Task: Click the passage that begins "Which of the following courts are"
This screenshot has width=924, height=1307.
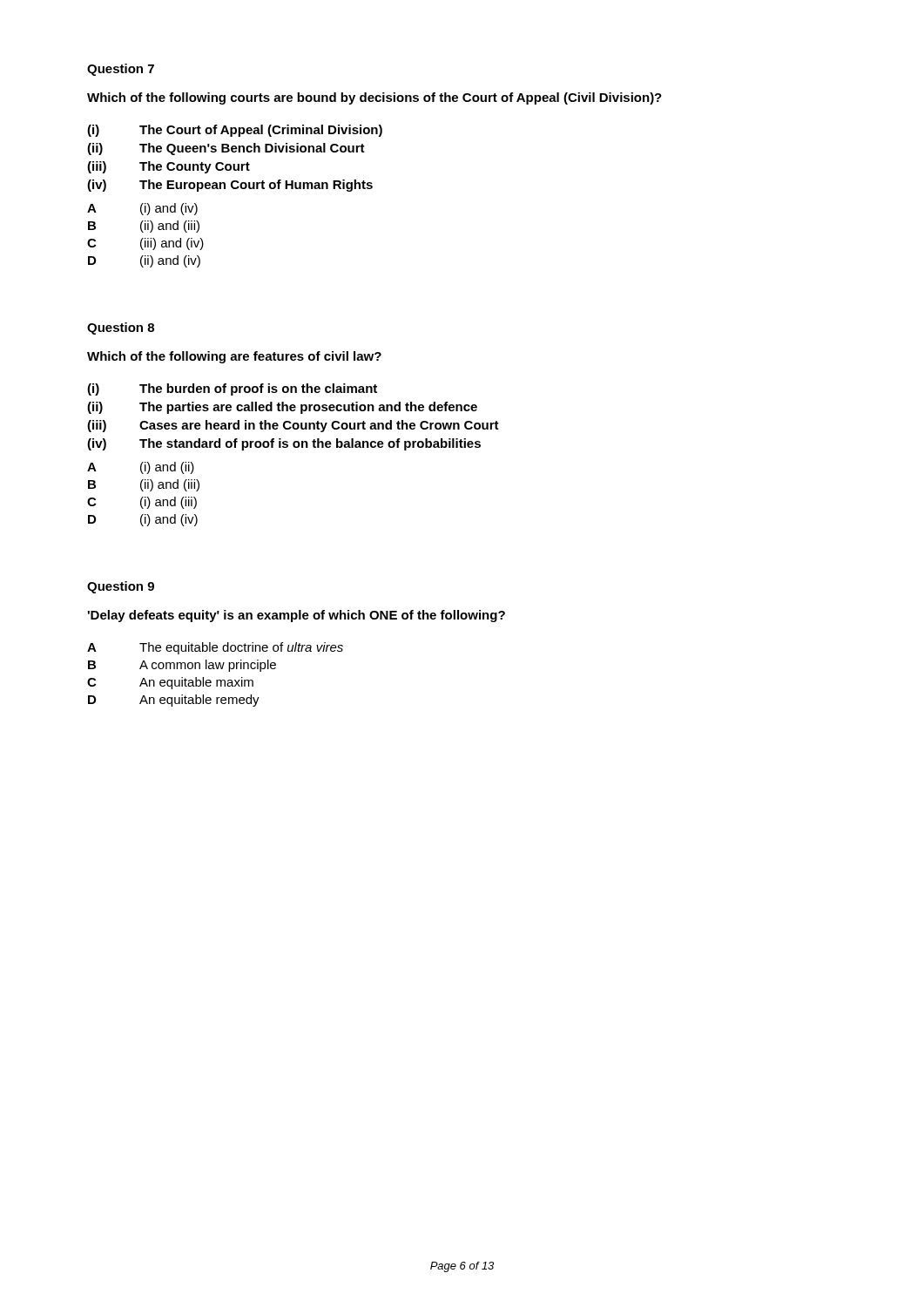Action: coord(375,97)
